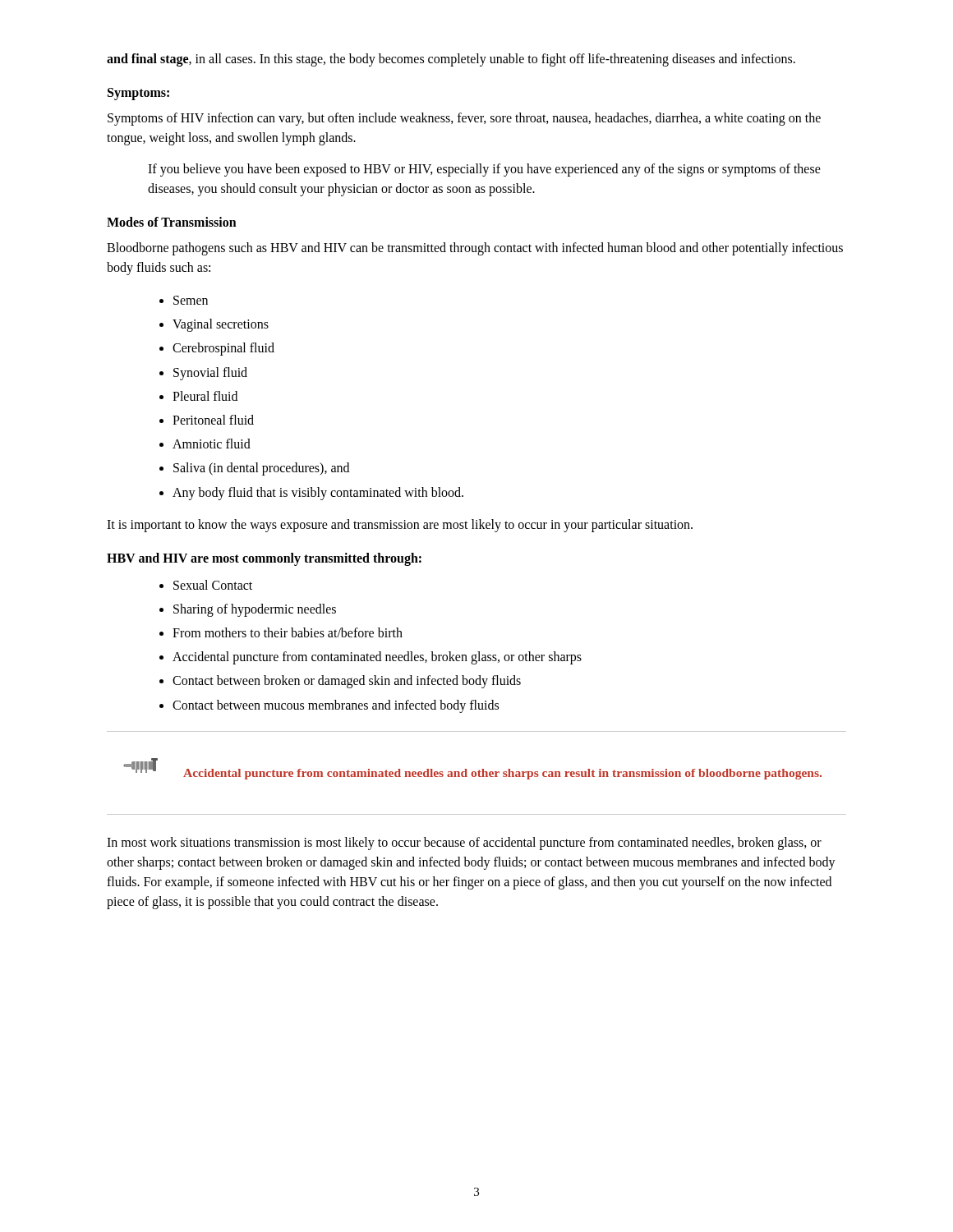Locate the block of text that opens with "Accidental puncture from contaminated needles and"

[503, 773]
